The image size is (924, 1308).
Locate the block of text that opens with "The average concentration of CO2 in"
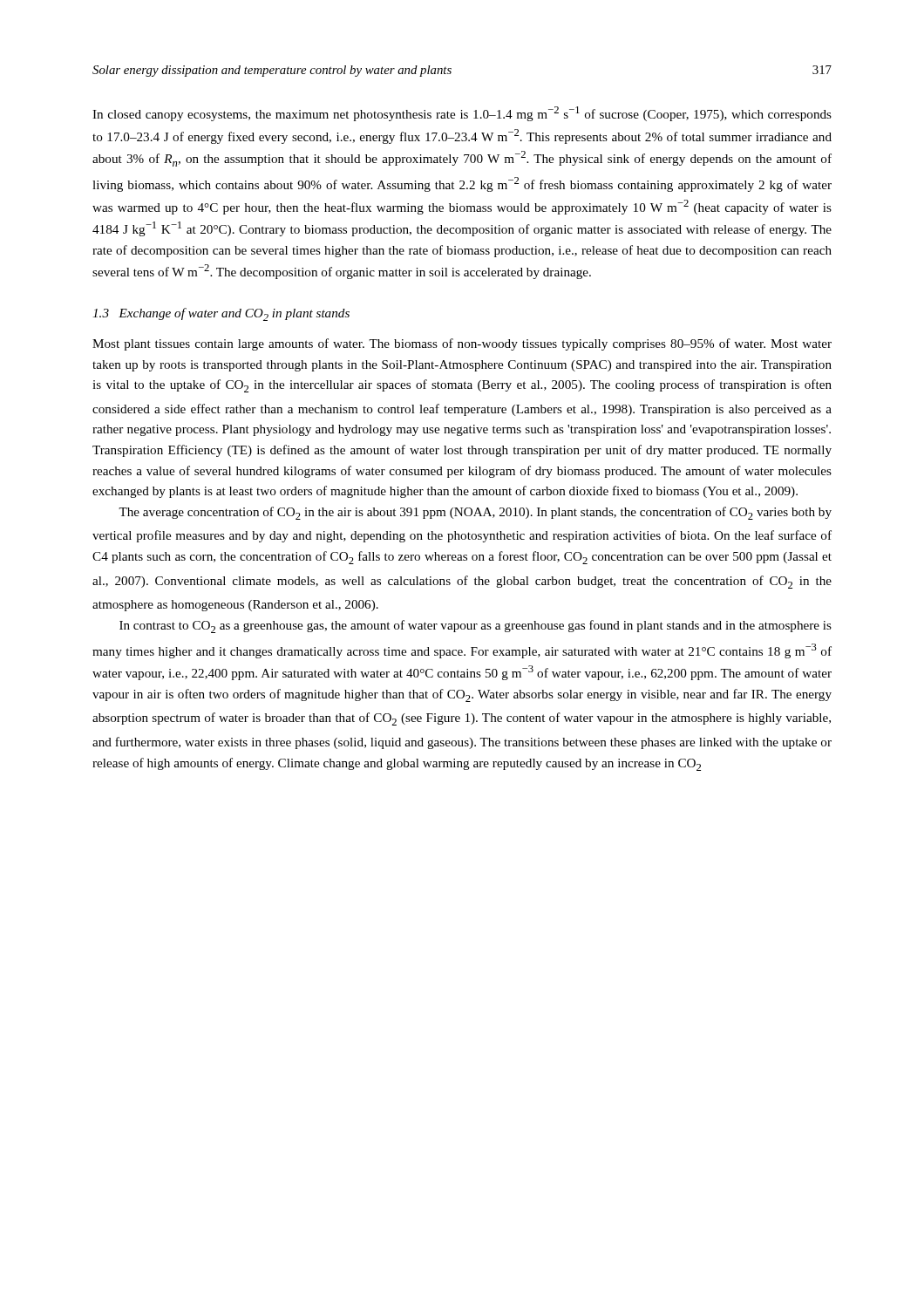(462, 558)
